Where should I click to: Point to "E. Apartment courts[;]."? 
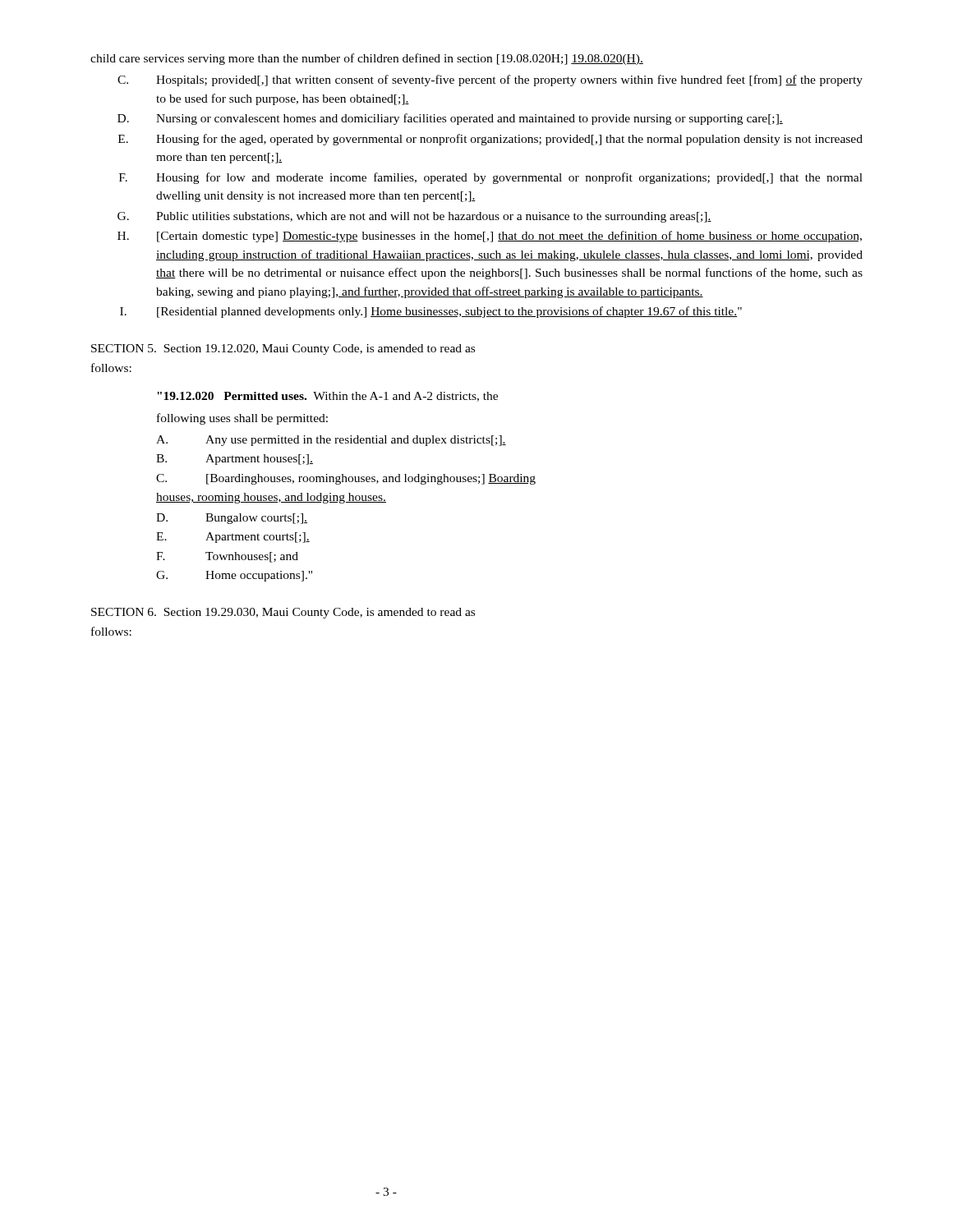[233, 538]
